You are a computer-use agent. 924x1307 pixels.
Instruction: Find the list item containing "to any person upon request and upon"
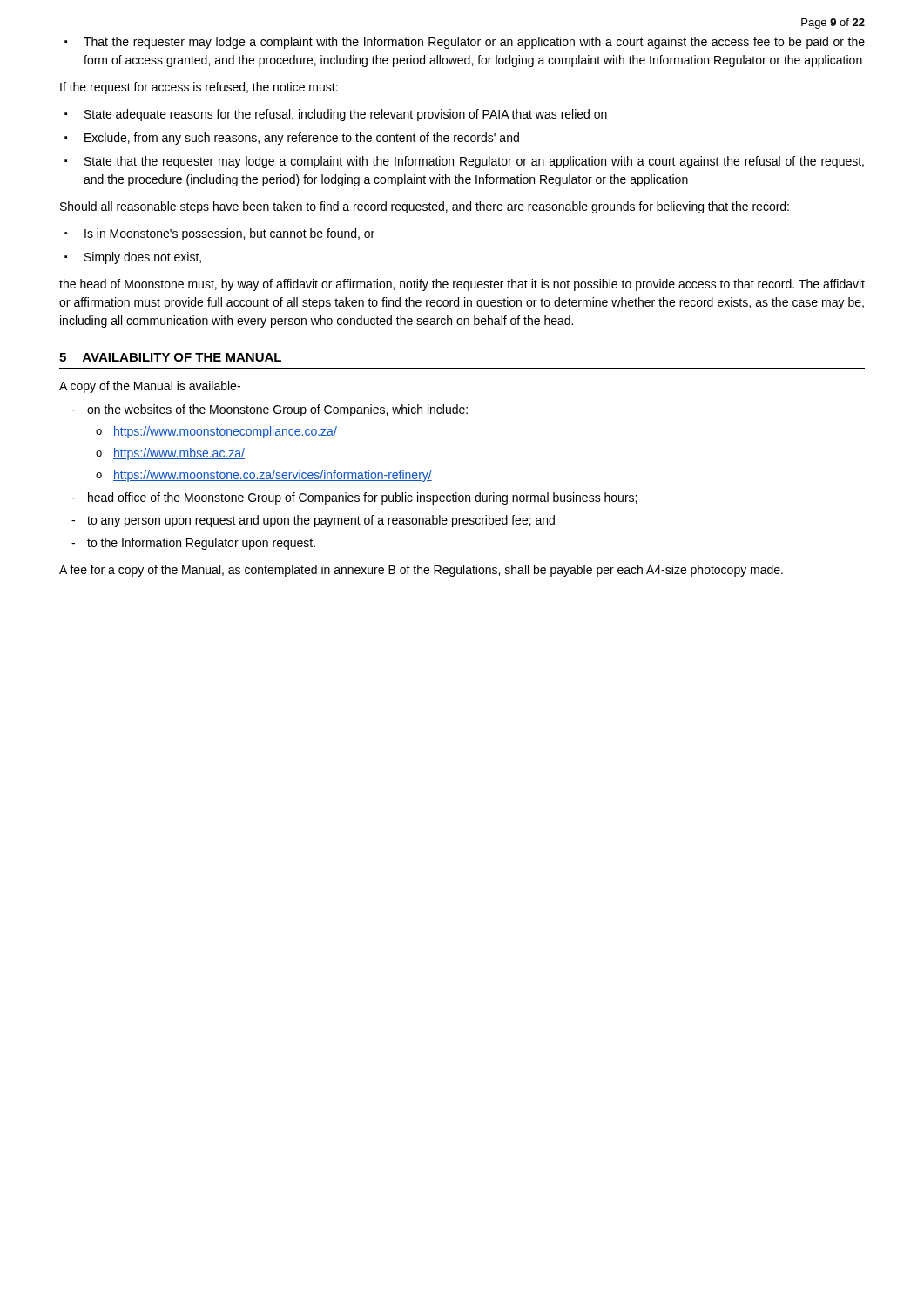(321, 520)
